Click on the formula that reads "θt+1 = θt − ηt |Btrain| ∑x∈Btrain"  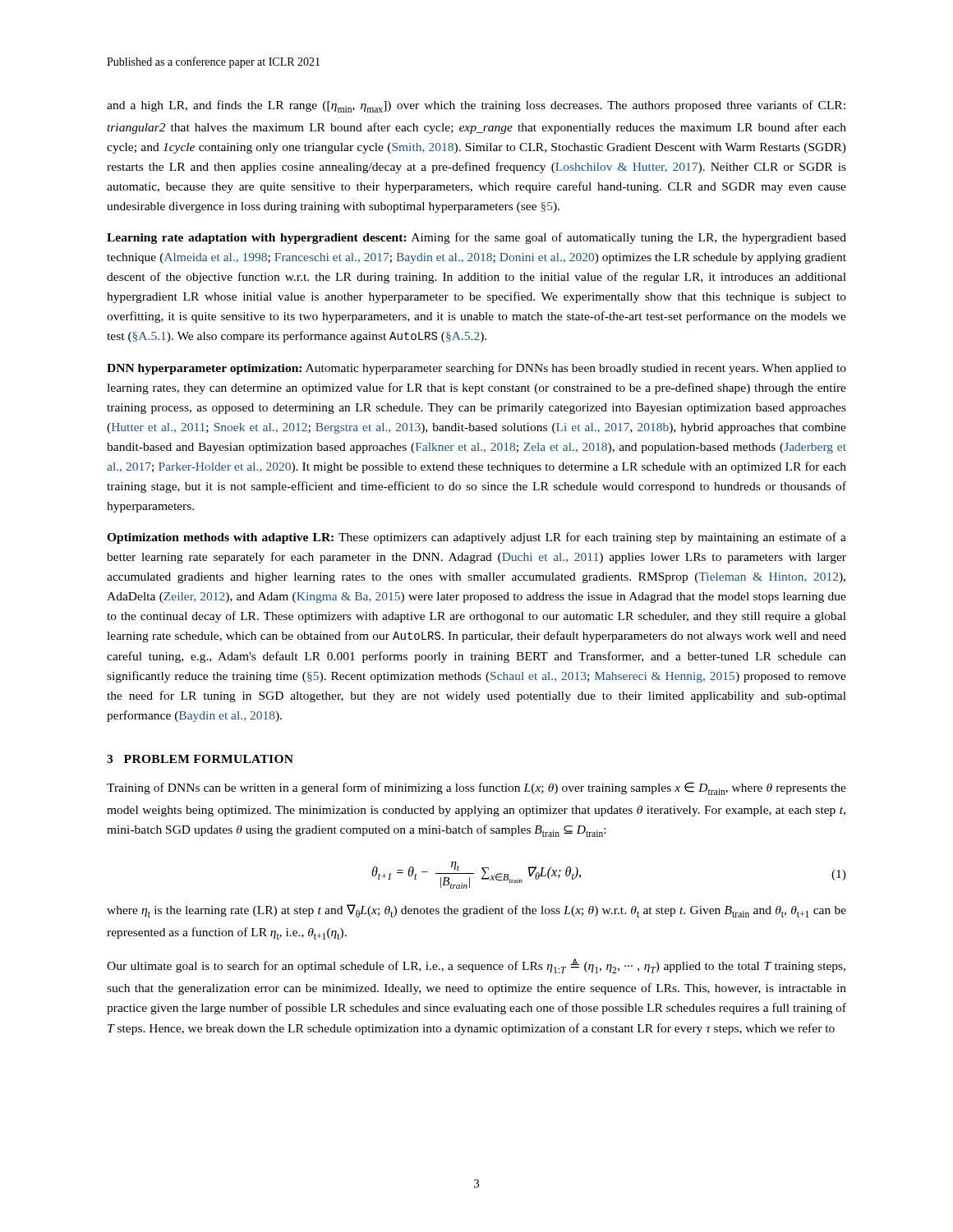coord(489,877)
